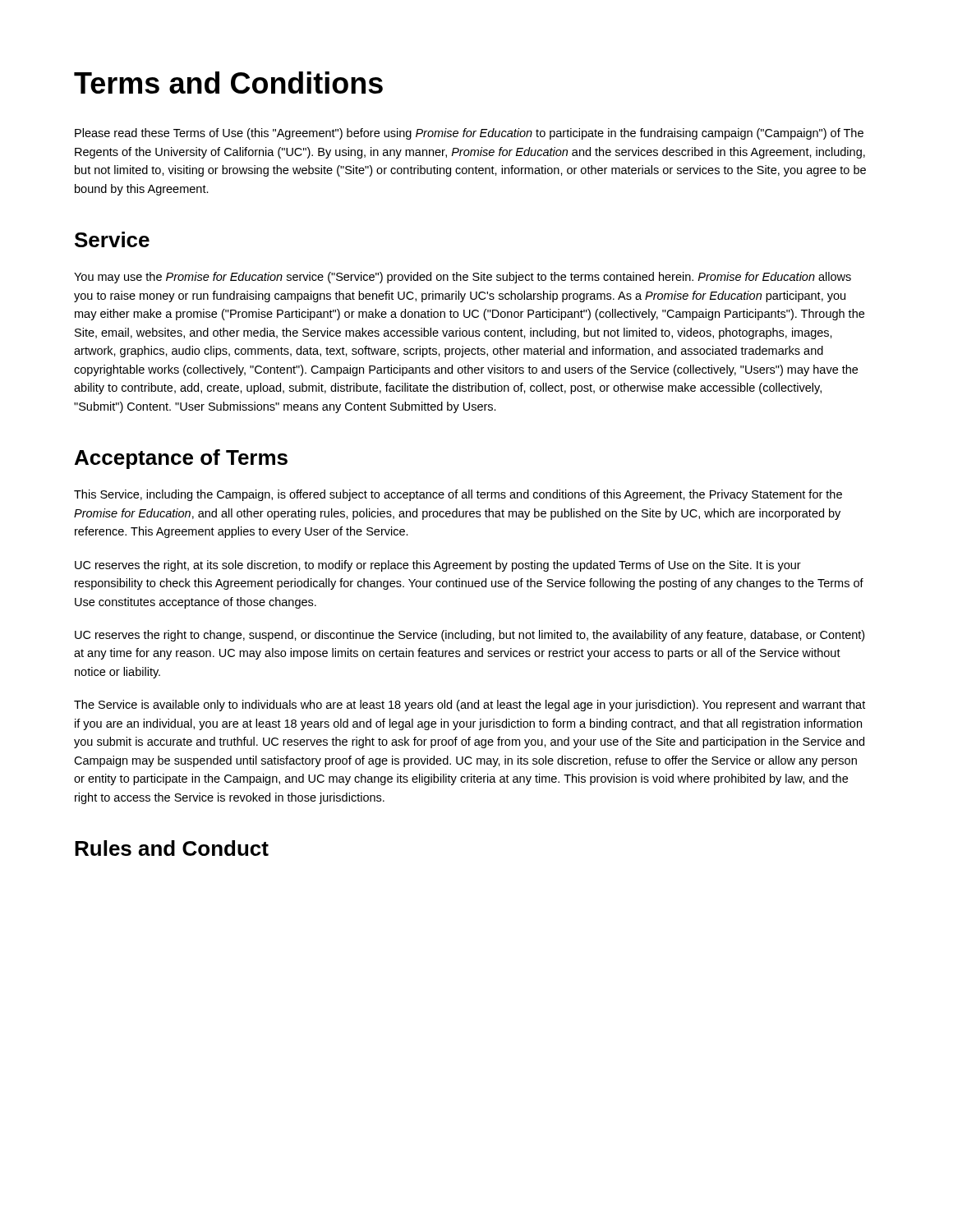Click the passage that begins "This Service, including the"
953x1232 pixels.
pos(458,513)
